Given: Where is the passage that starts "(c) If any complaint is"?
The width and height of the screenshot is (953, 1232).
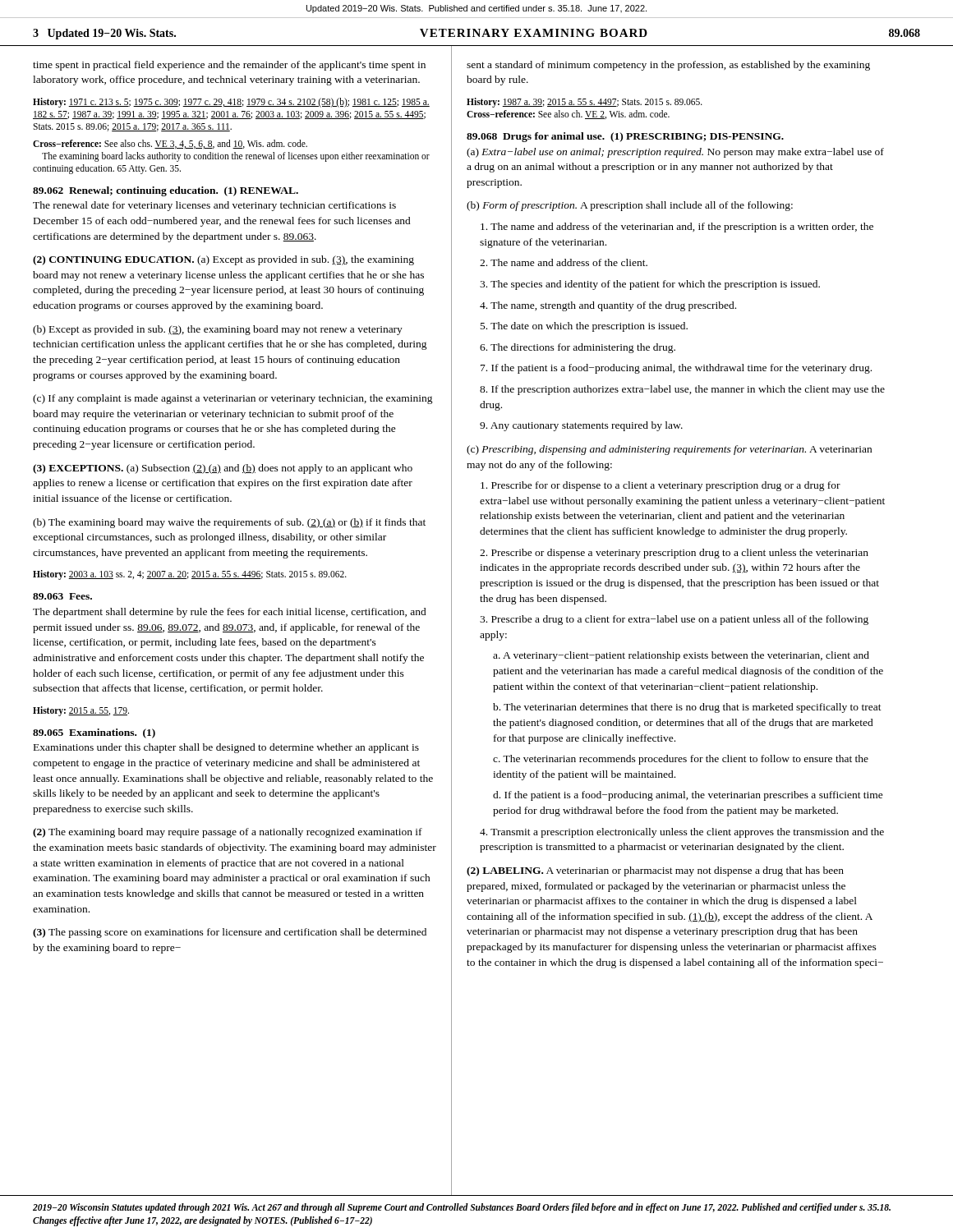Looking at the screenshot, I should 235,422.
